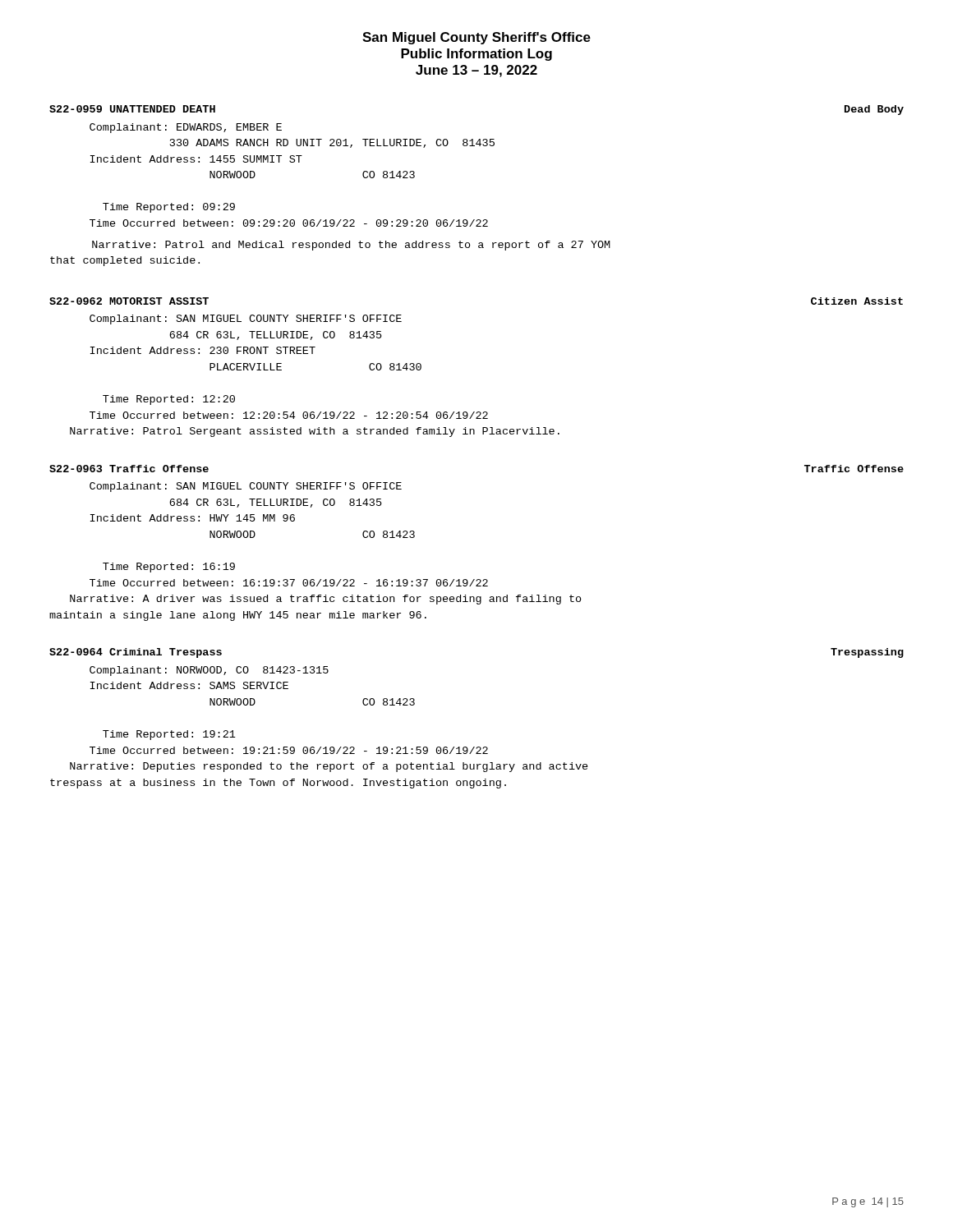
Task: Click the passage that begins "Complainant: EDWARDS, EMBER E 330 ADAMS"
Action: pyautogui.click(x=186, y=128)
